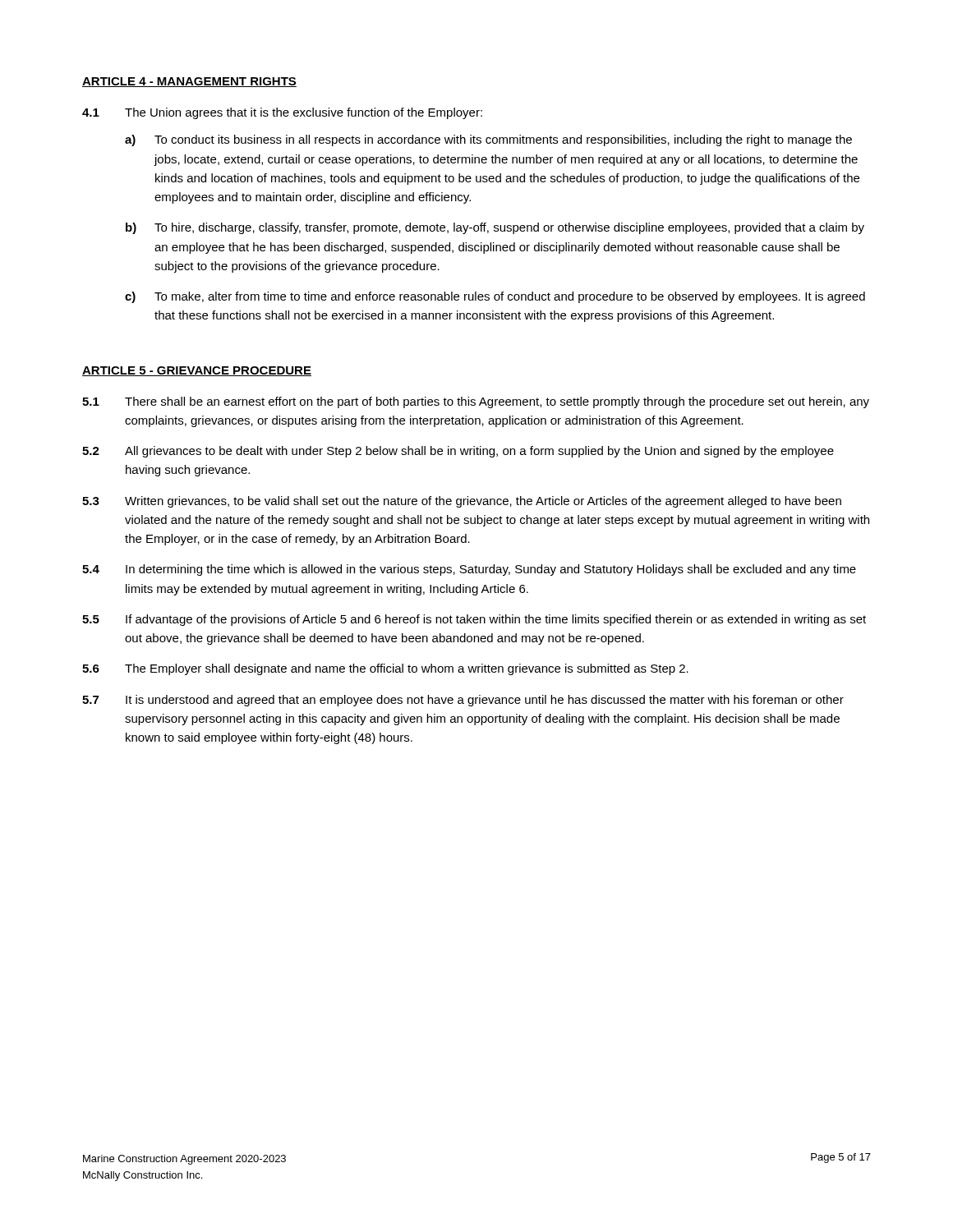Find the block on this page that starts "4.1 The Union agrees that it is the"
Image resolution: width=953 pixels, height=1232 pixels.
tap(476, 219)
